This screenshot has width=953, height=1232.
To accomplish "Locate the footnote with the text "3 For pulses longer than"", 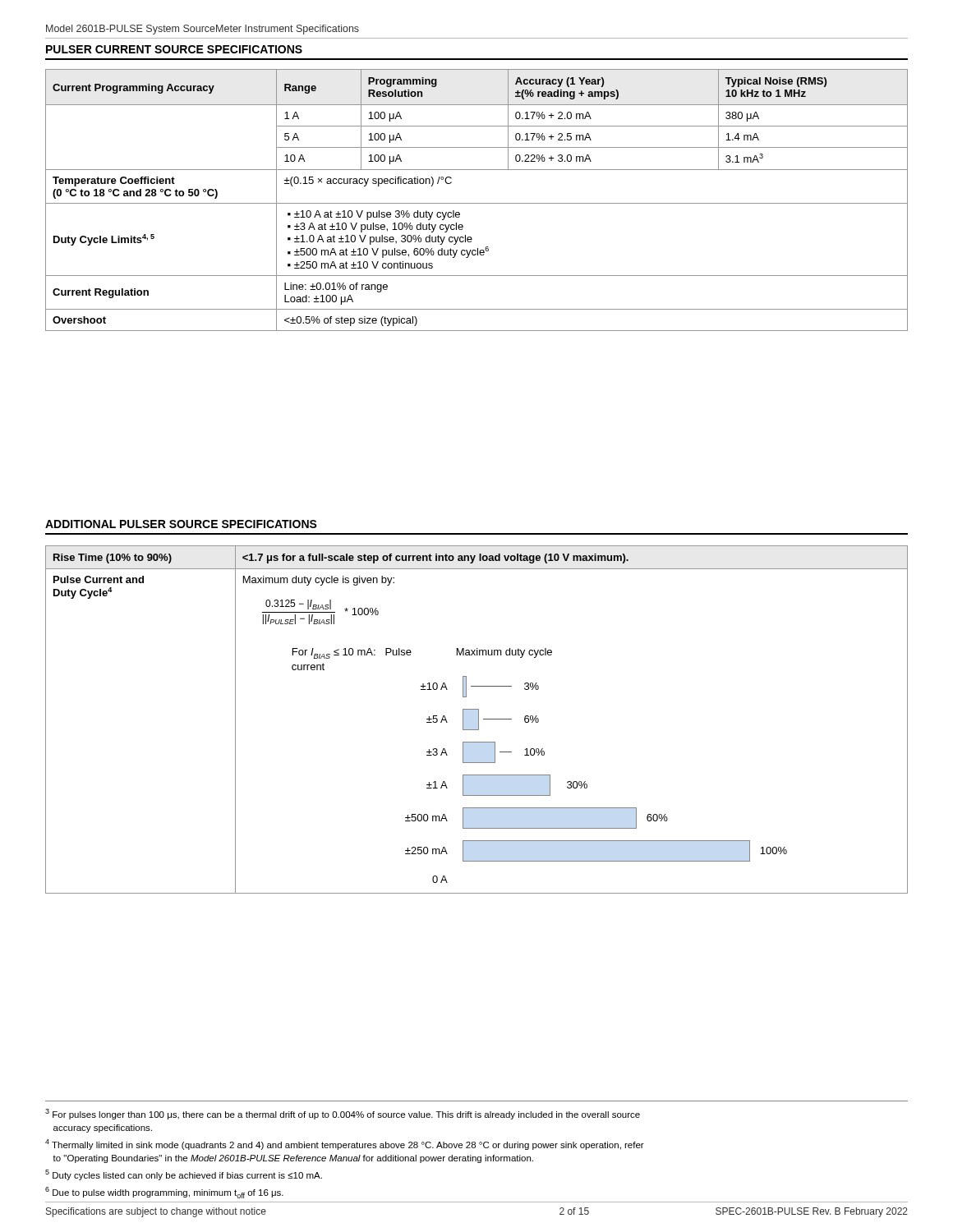I will pos(476,1154).
